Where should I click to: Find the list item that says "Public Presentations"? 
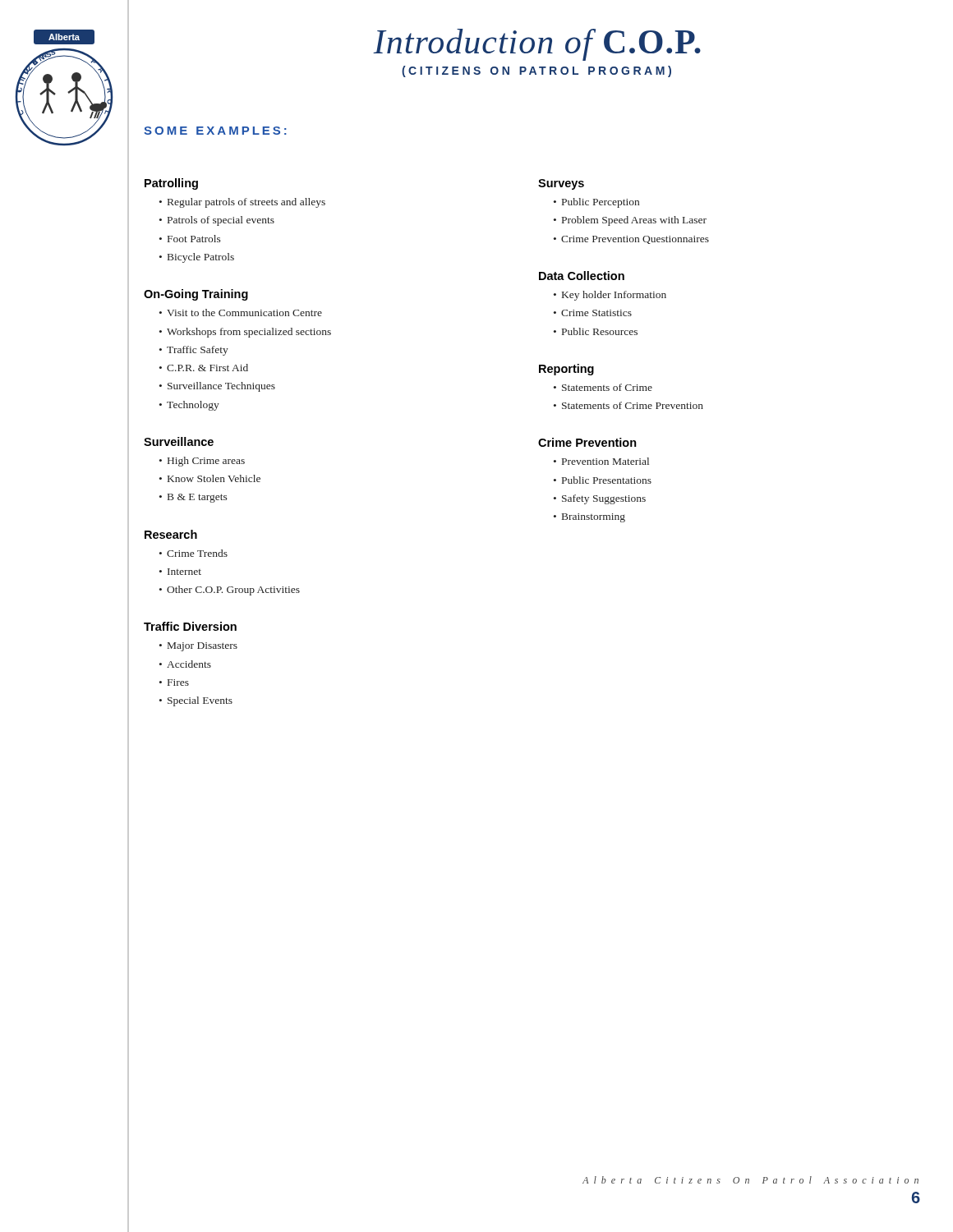click(606, 480)
